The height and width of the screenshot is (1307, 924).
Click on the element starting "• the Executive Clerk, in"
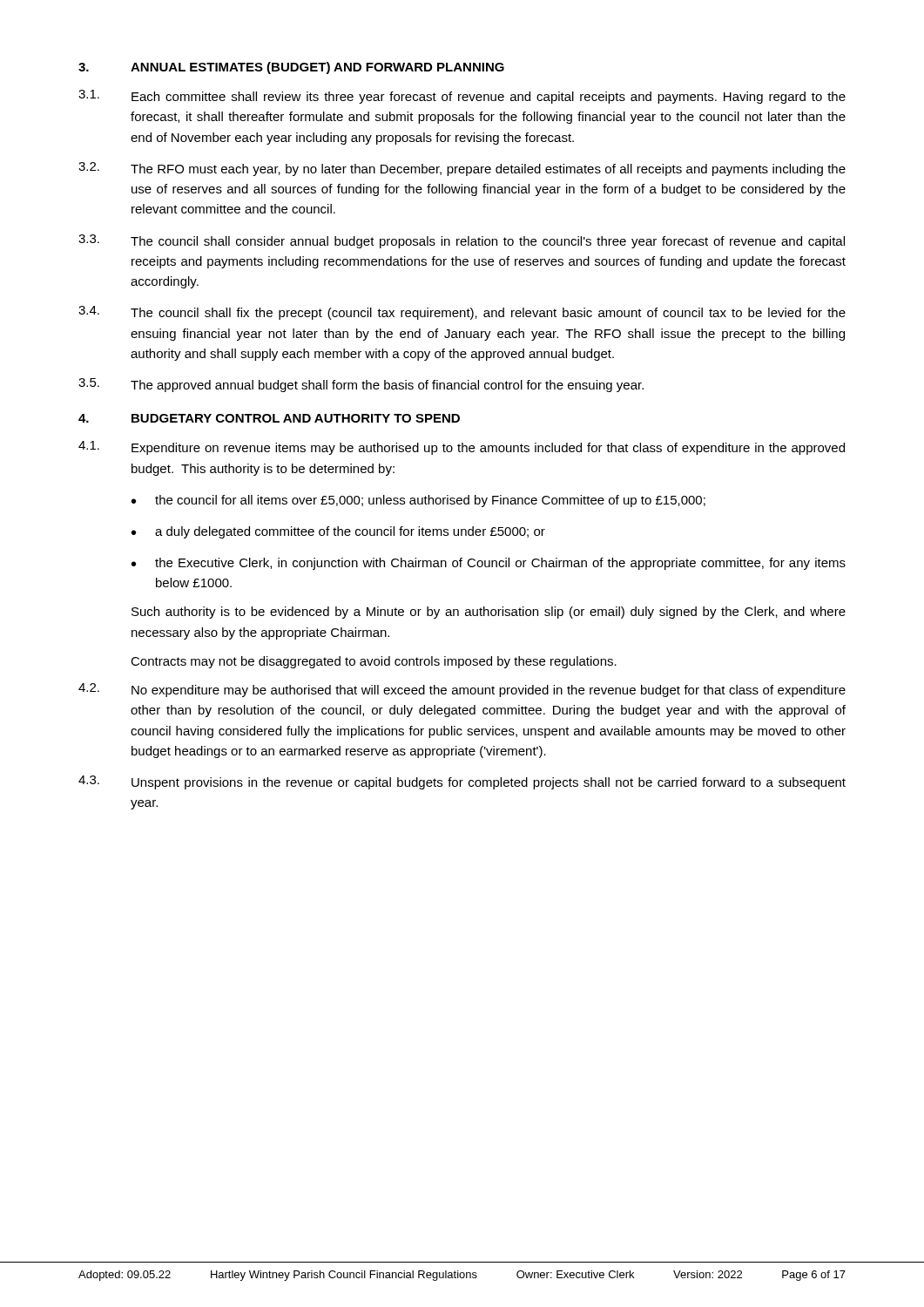pyautogui.click(x=488, y=572)
